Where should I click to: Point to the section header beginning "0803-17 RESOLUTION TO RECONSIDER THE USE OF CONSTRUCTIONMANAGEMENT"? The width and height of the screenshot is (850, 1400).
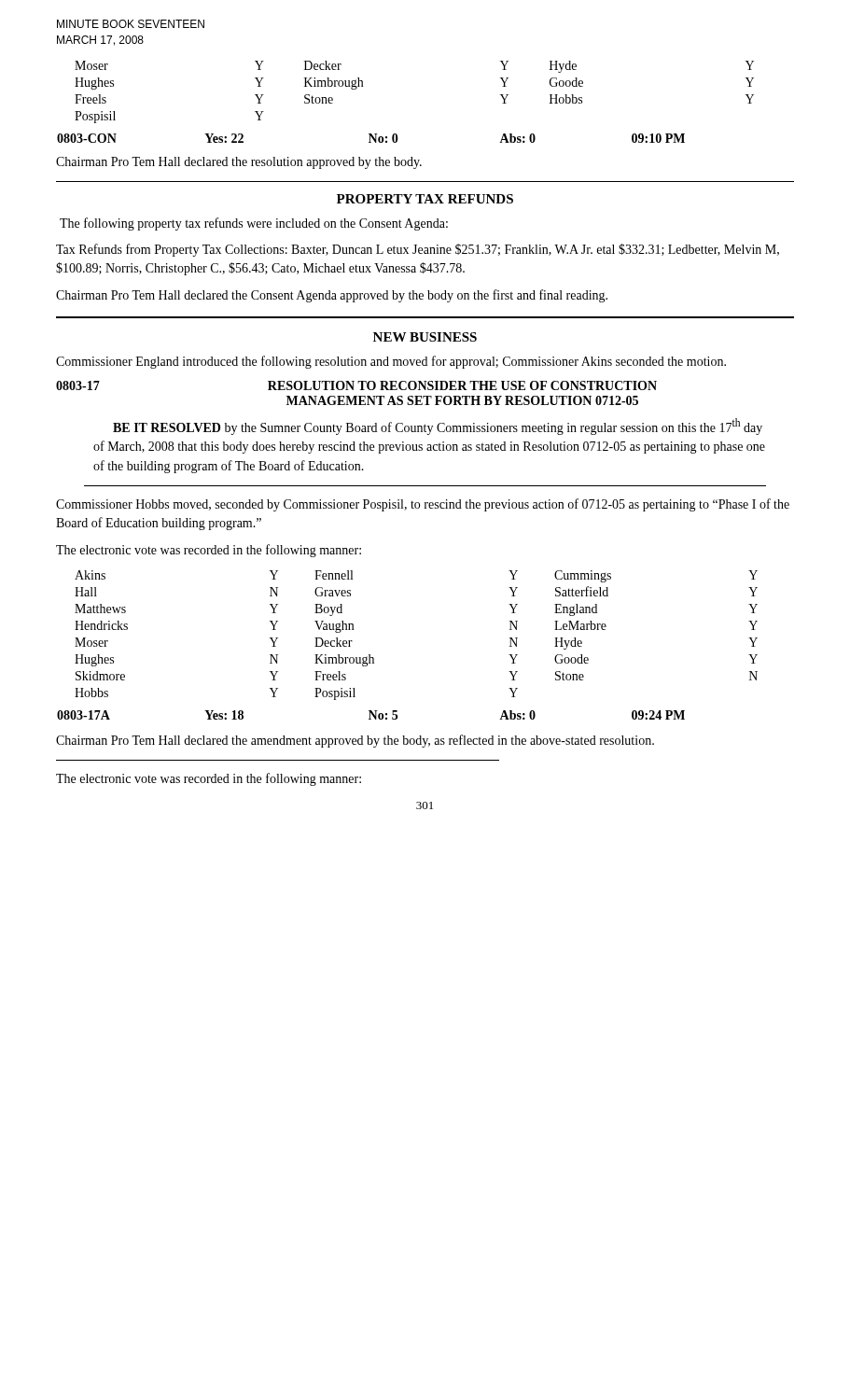coord(425,394)
